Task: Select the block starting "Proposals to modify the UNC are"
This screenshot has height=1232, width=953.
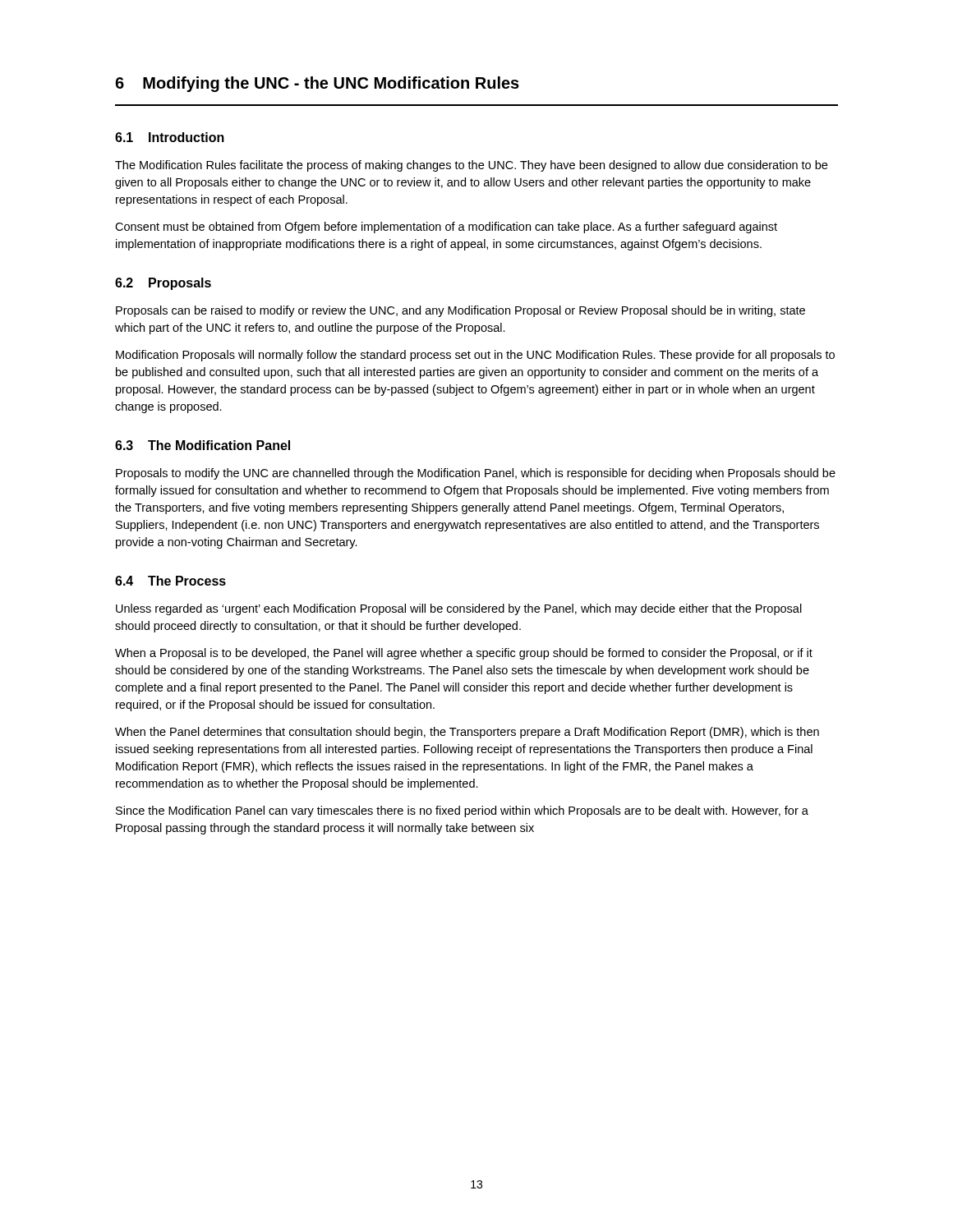Action: (x=476, y=508)
